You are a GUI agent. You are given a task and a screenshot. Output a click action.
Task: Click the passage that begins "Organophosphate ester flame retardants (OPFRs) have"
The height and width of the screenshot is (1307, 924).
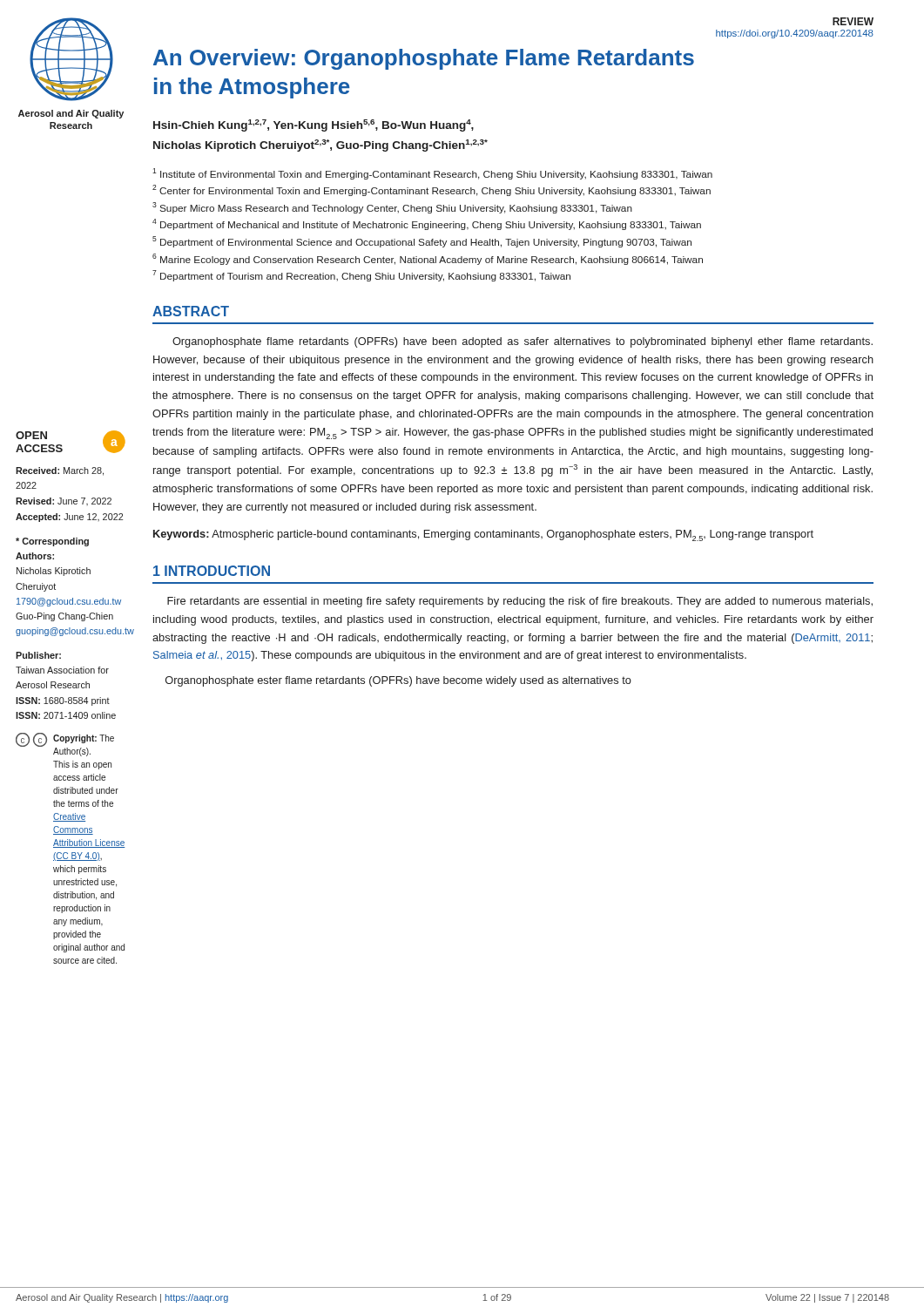click(x=392, y=680)
